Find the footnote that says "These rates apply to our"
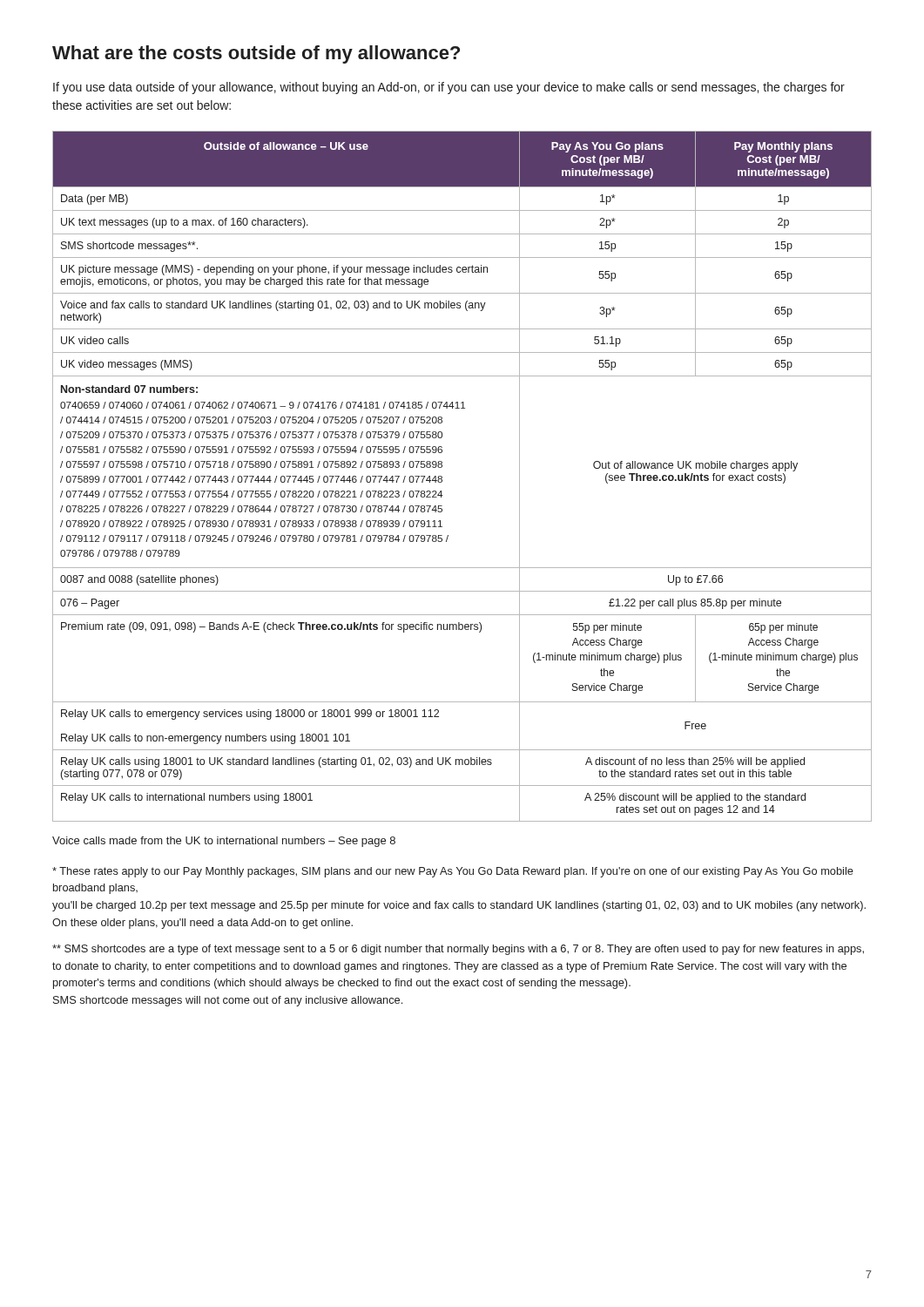The width and height of the screenshot is (924, 1307). click(x=462, y=897)
